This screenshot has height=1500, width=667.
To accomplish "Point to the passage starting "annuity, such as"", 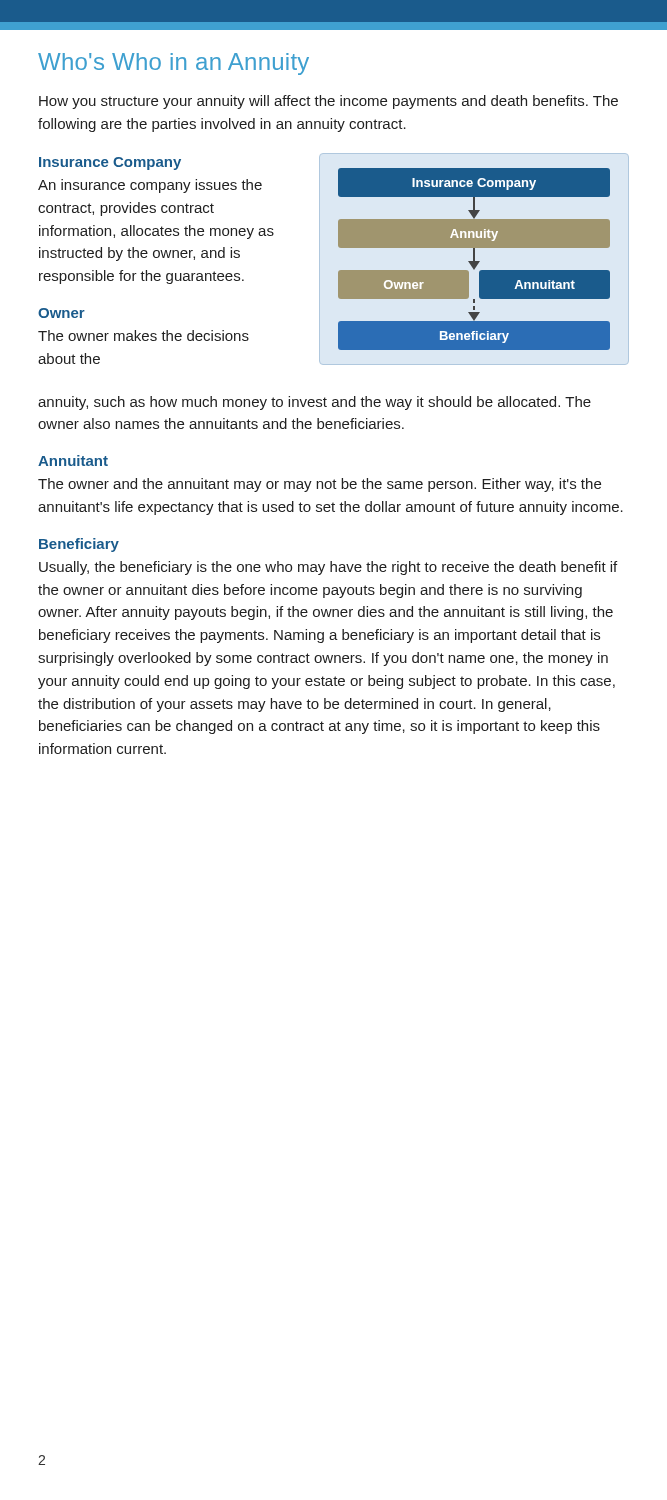I will coord(334,413).
